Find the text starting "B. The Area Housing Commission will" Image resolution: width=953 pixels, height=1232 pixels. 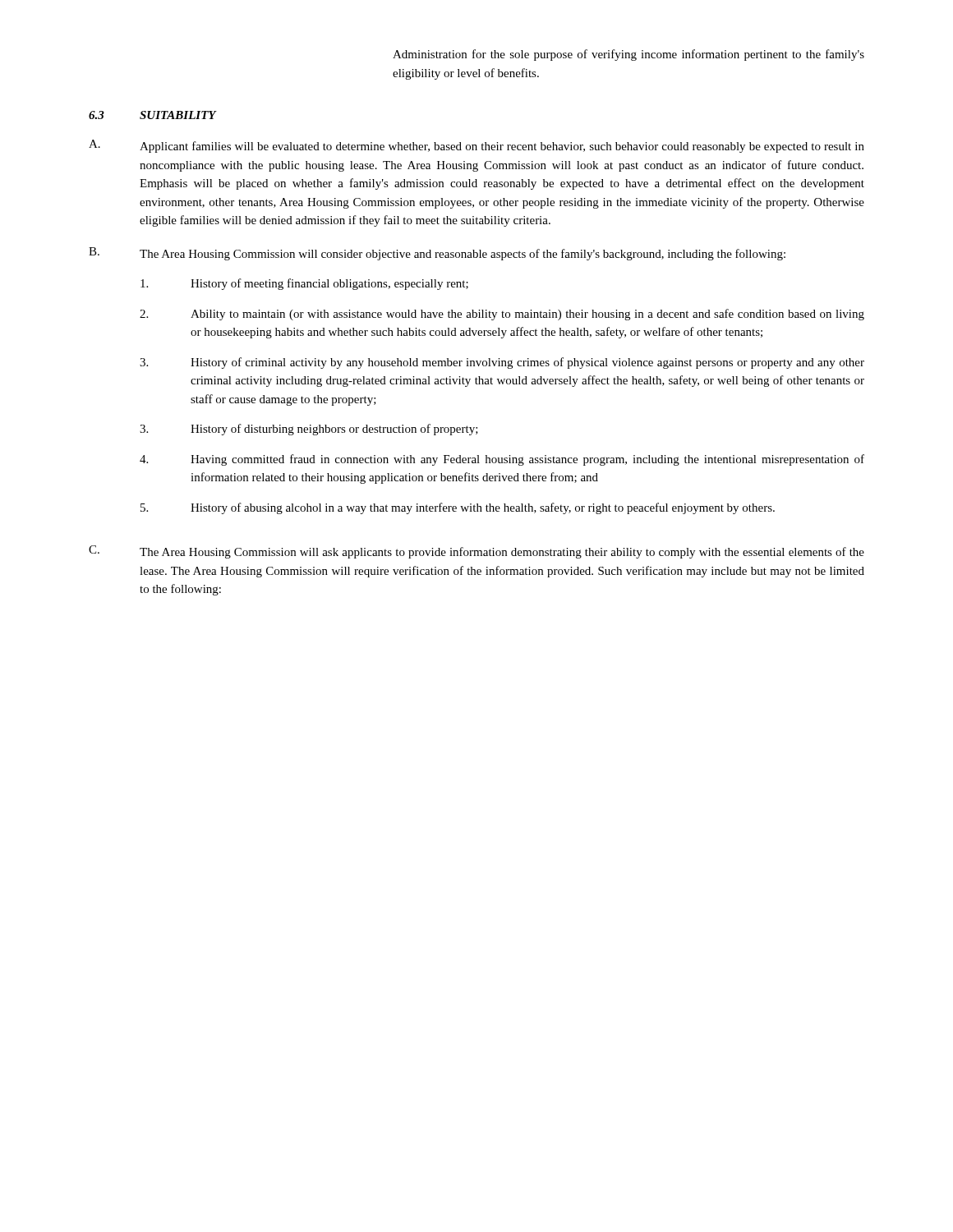click(x=476, y=386)
